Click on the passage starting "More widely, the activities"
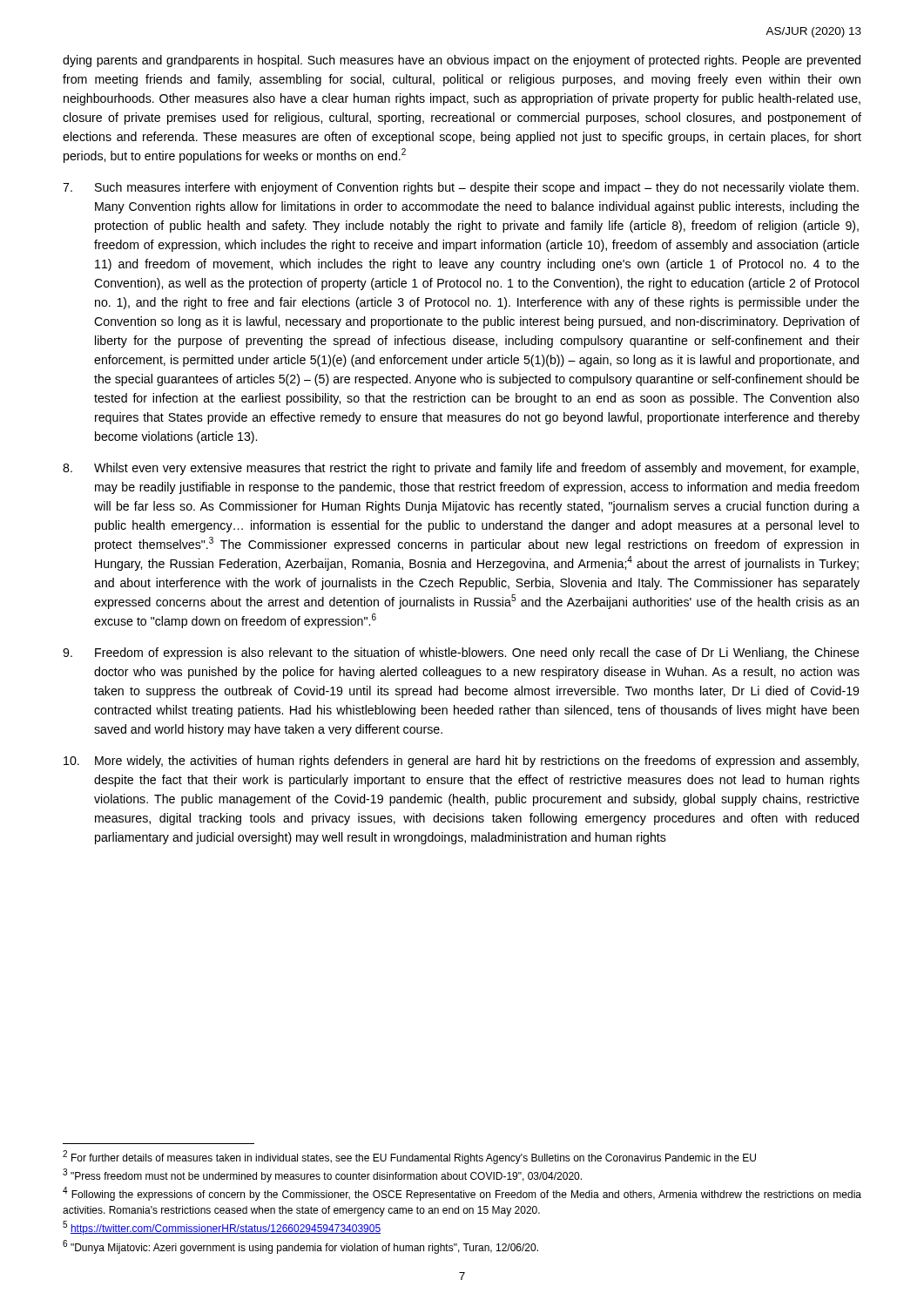The image size is (924, 1307). (462, 799)
